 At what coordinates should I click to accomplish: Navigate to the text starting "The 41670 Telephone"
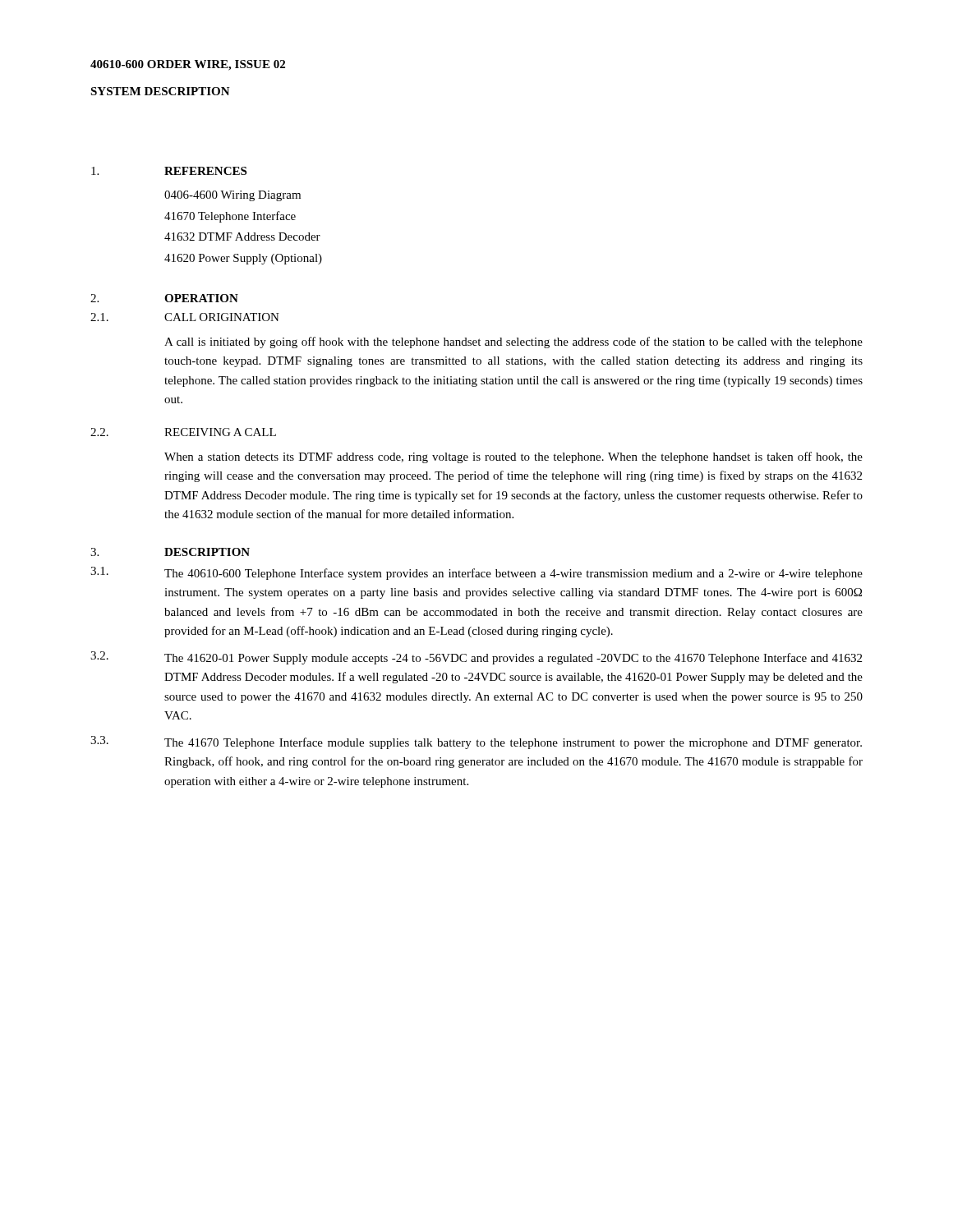tap(513, 762)
